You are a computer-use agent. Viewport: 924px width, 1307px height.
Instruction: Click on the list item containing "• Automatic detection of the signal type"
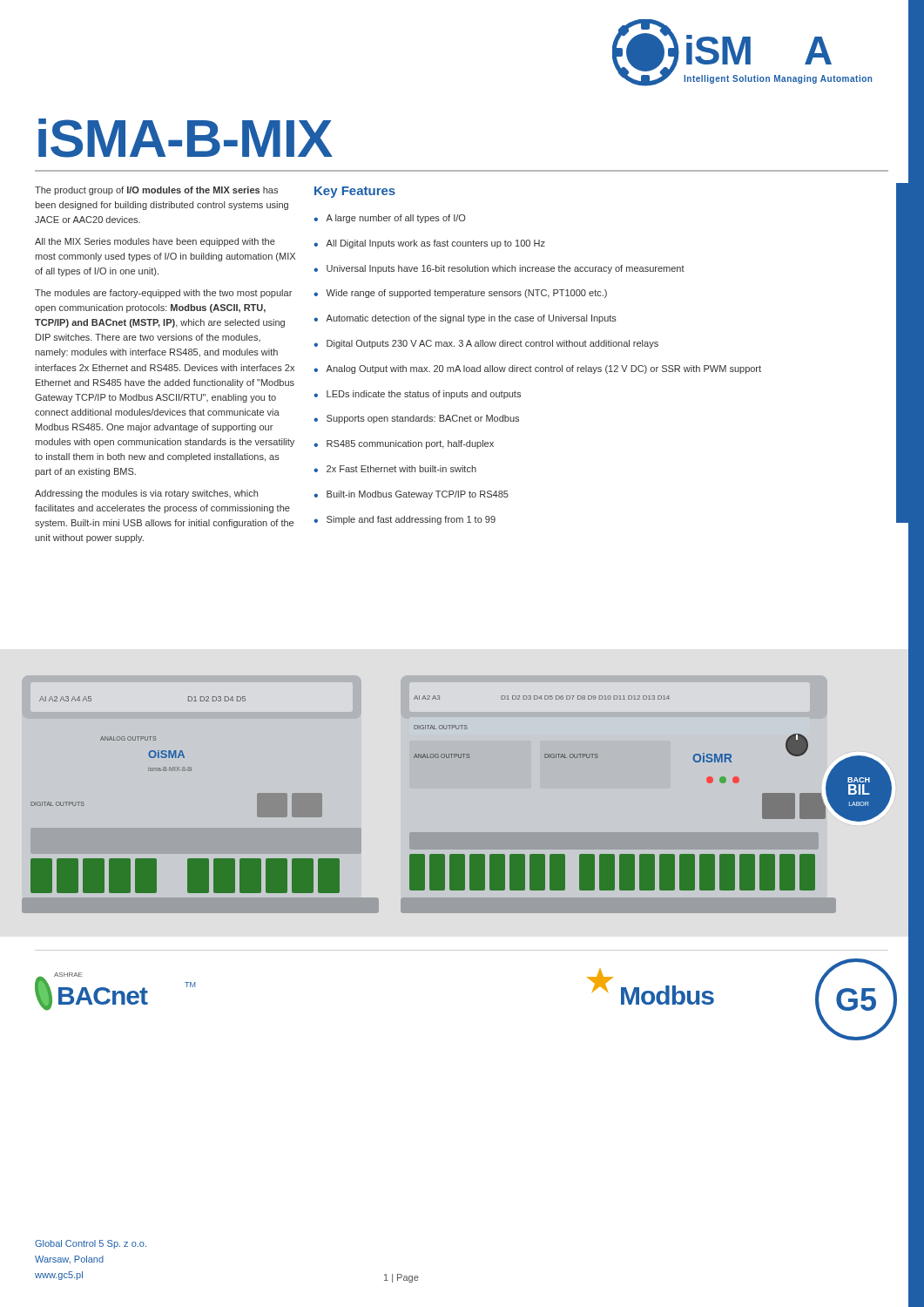click(465, 321)
